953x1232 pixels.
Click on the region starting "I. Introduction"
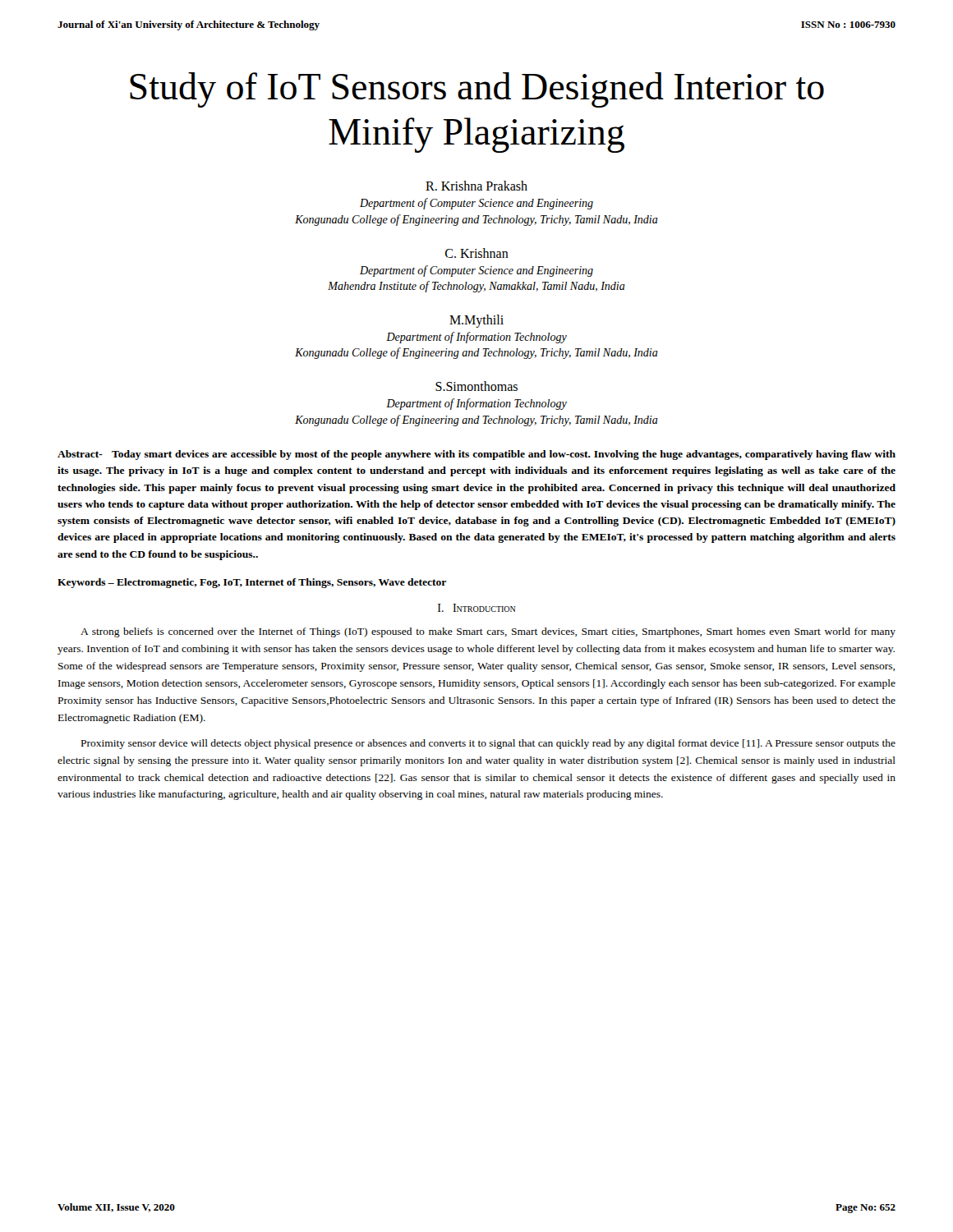pyautogui.click(x=476, y=608)
